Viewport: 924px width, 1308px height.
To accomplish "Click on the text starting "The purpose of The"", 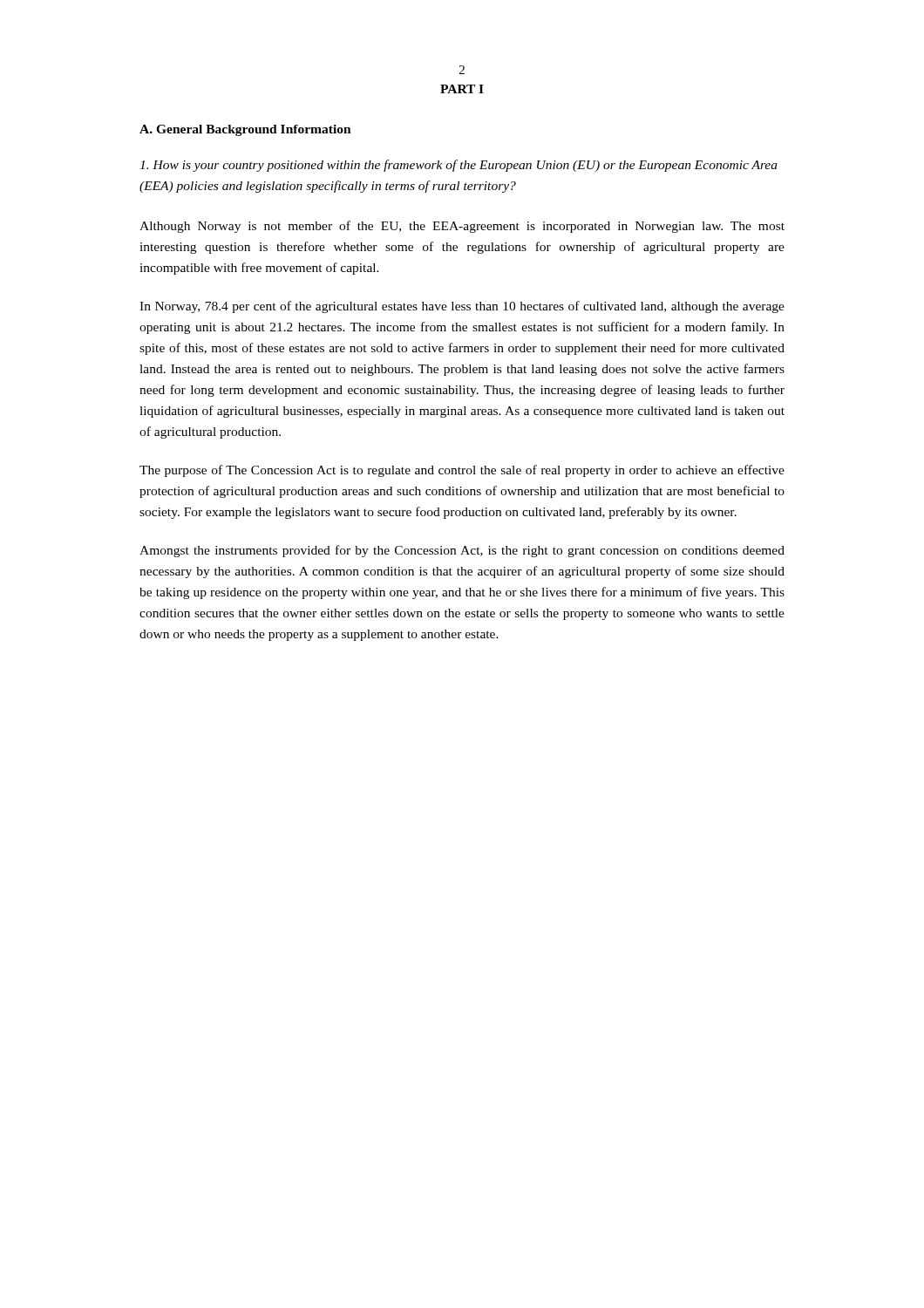I will pos(462,491).
